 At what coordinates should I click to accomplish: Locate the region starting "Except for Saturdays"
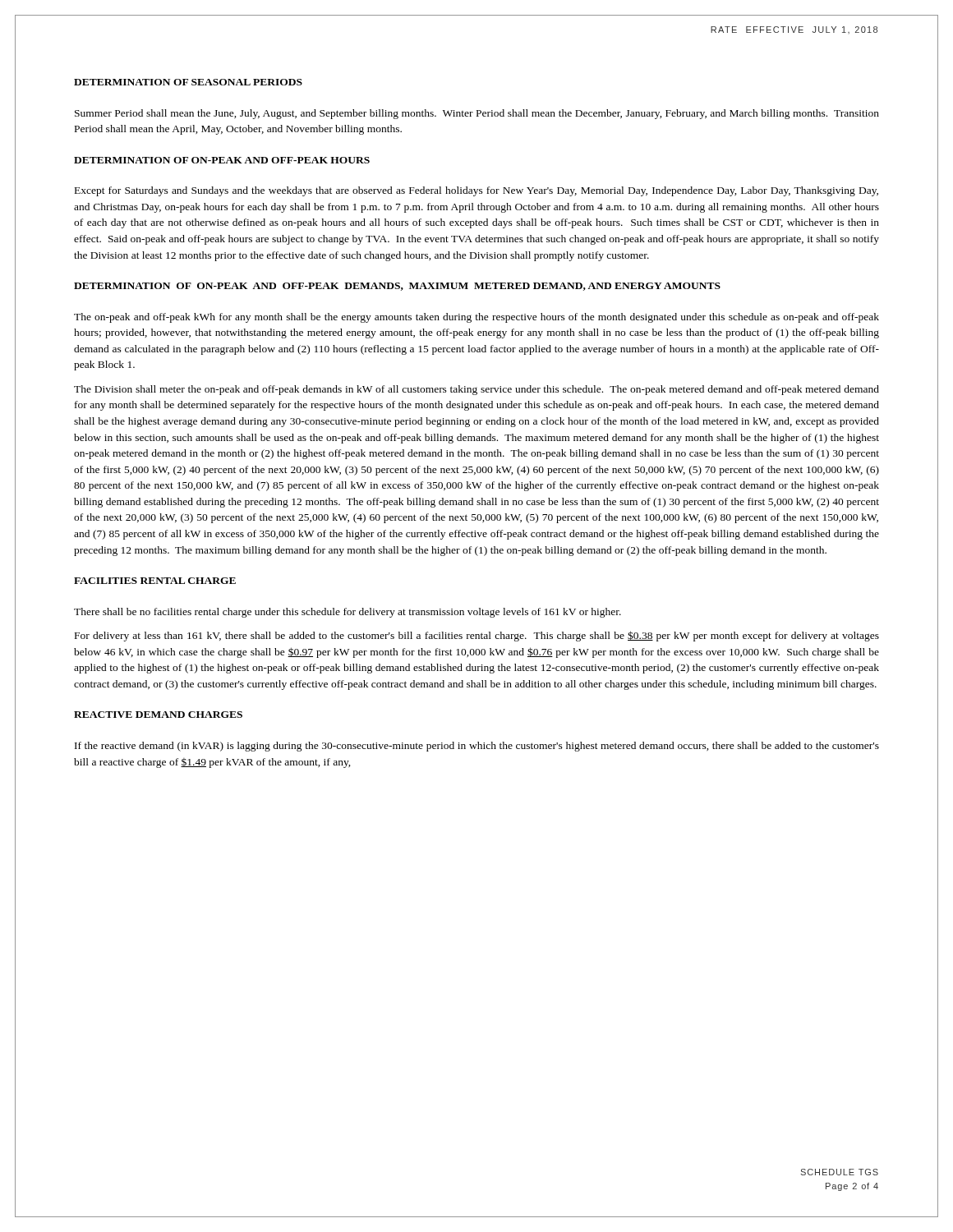pos(476,223)
